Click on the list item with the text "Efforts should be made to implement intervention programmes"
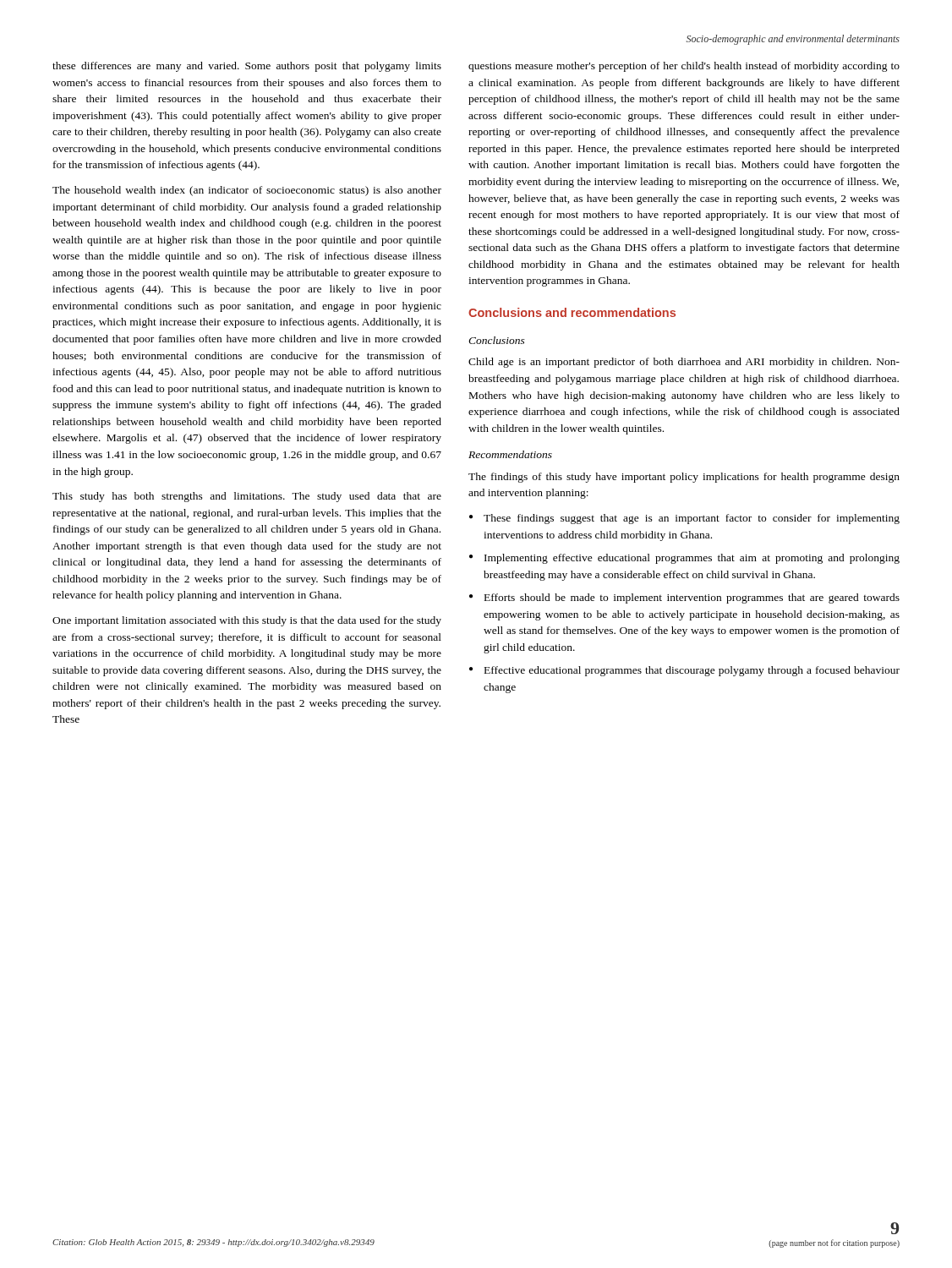The image size is (952, 1268). tap(692, 622)
